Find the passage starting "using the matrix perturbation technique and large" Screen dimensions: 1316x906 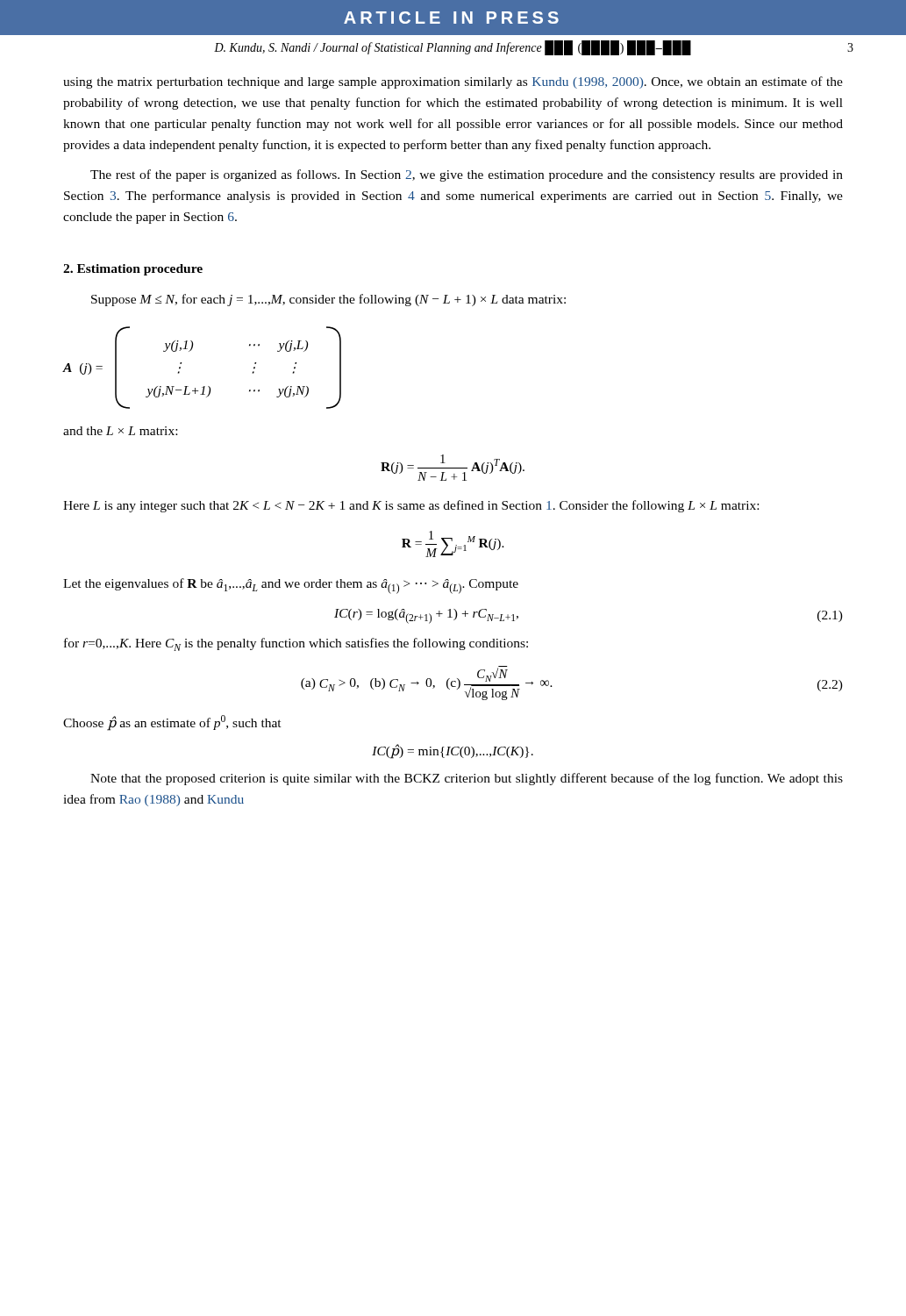pos(453,113)
